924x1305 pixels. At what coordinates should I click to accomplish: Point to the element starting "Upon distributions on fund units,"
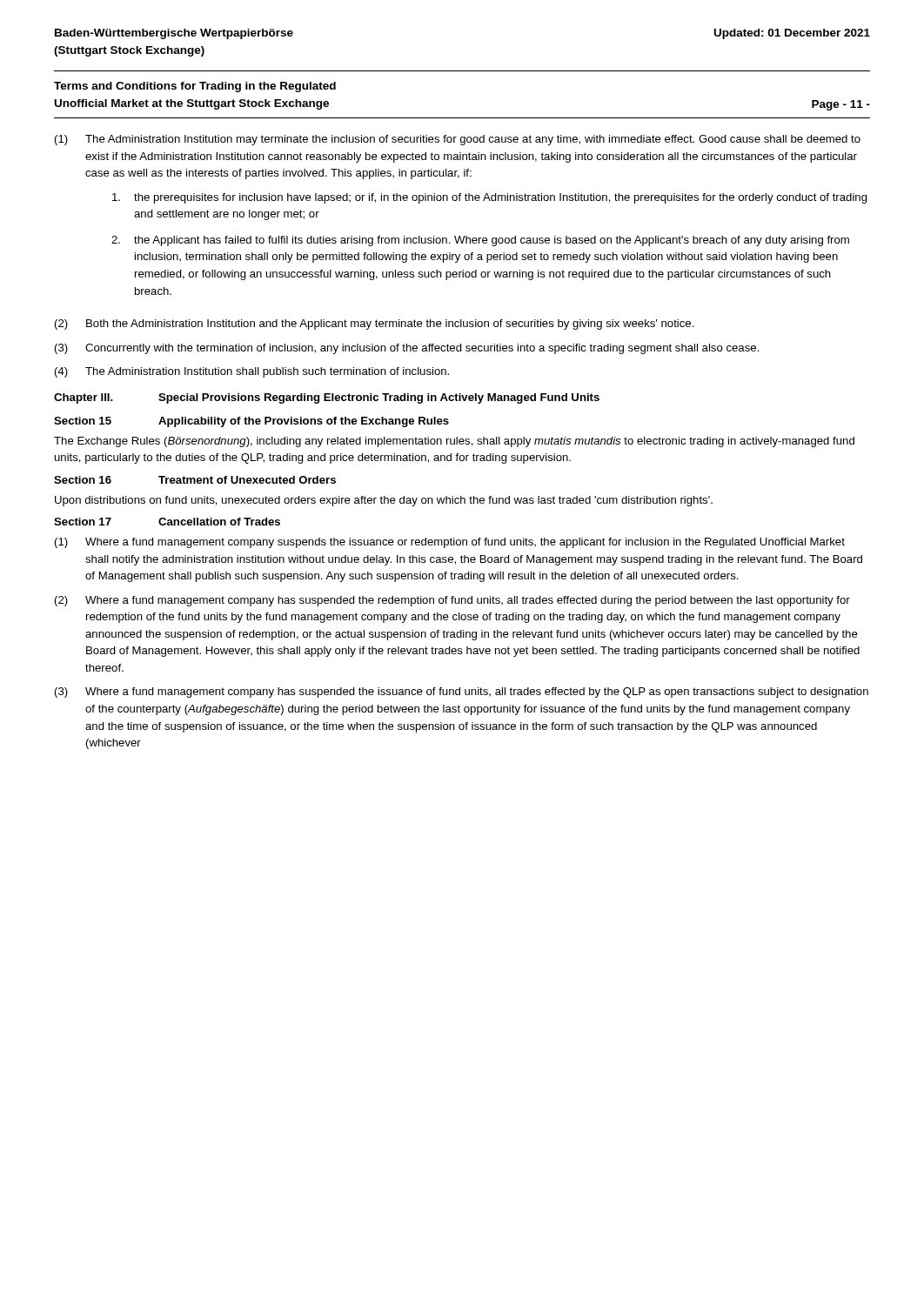click(384, 500)
